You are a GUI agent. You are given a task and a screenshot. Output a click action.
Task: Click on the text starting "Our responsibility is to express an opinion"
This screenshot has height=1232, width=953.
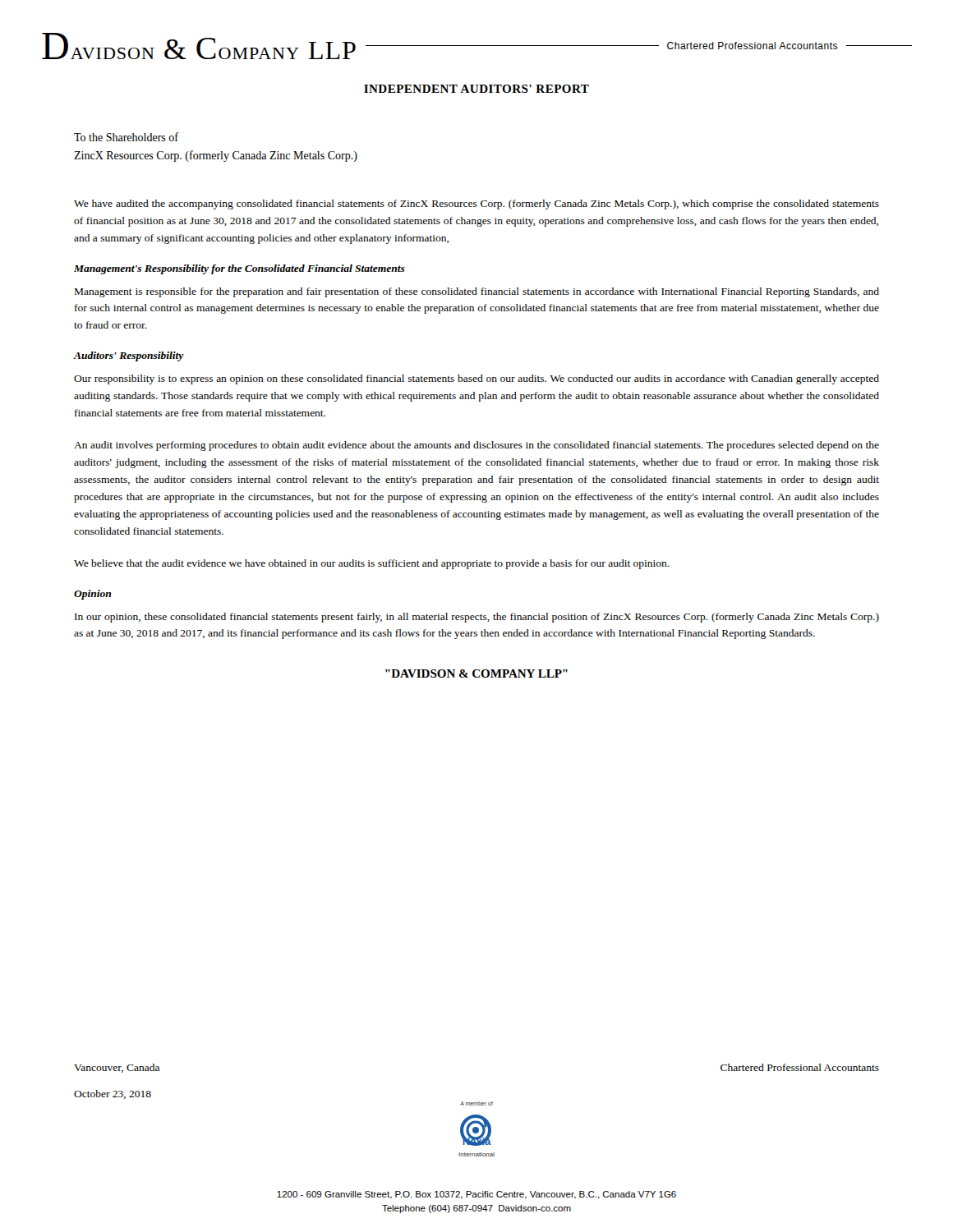[476, 396]
